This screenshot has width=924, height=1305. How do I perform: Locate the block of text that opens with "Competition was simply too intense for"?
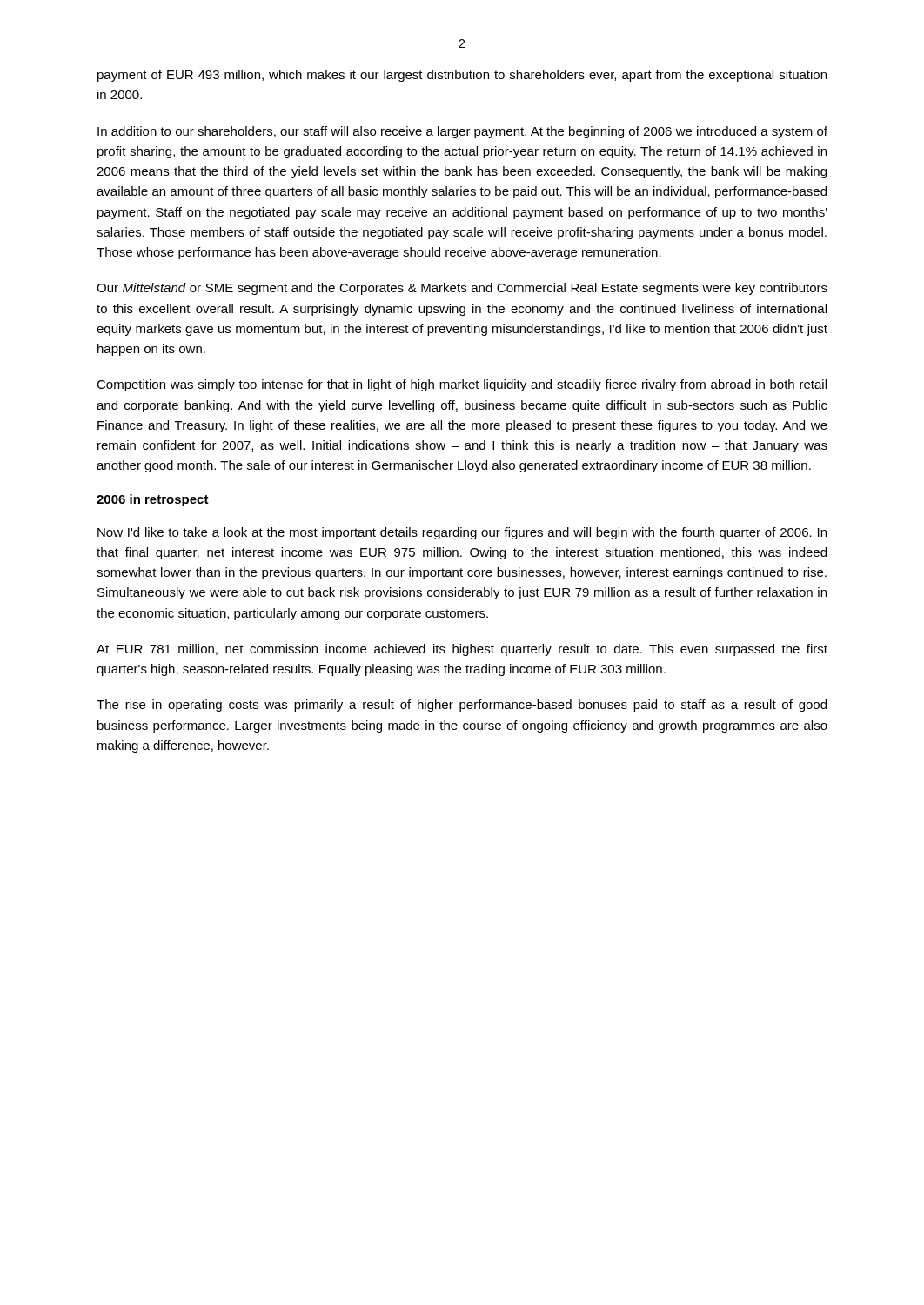pos(462,425)
